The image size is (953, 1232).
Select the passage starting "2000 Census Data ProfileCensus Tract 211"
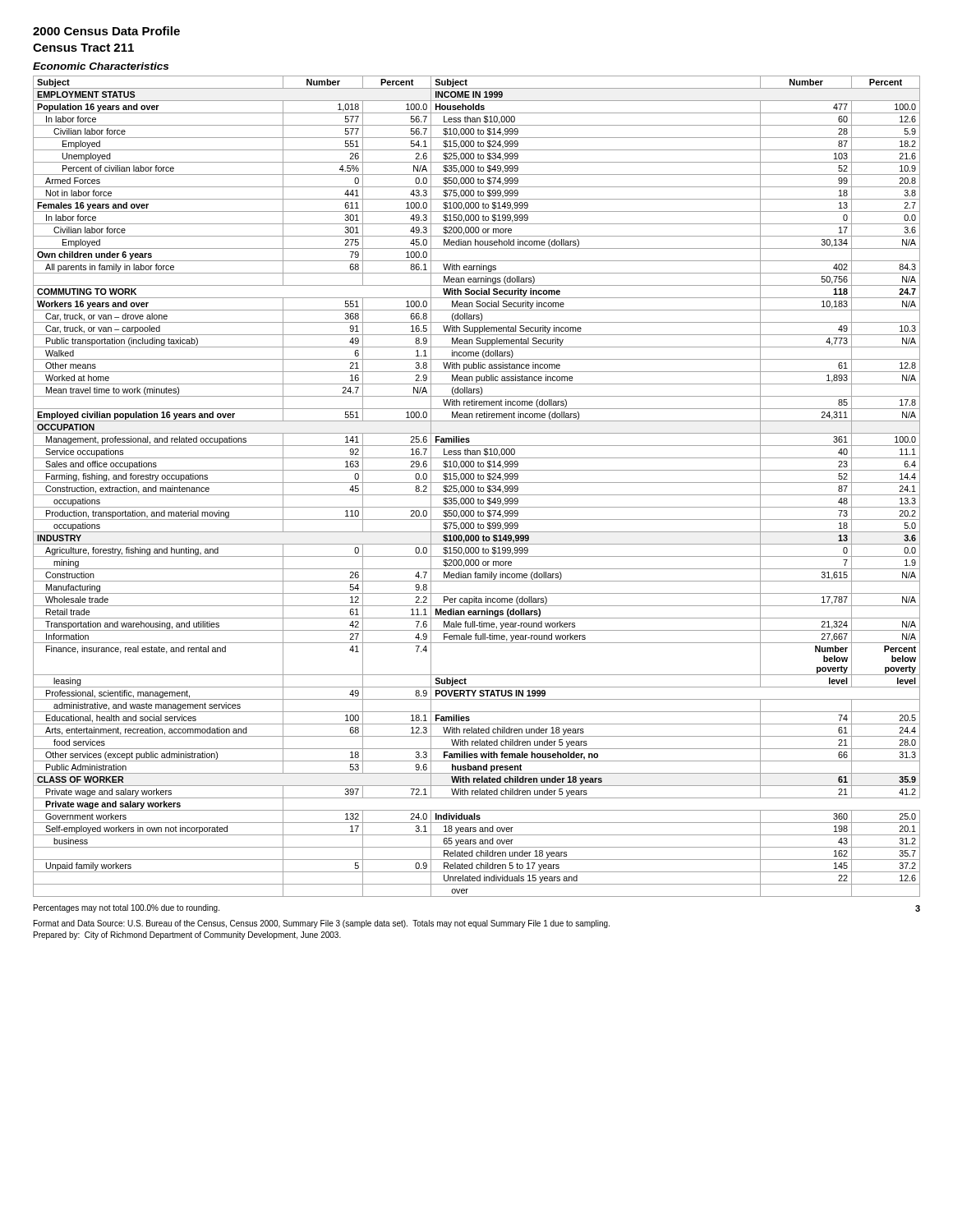tap(106, 39)
